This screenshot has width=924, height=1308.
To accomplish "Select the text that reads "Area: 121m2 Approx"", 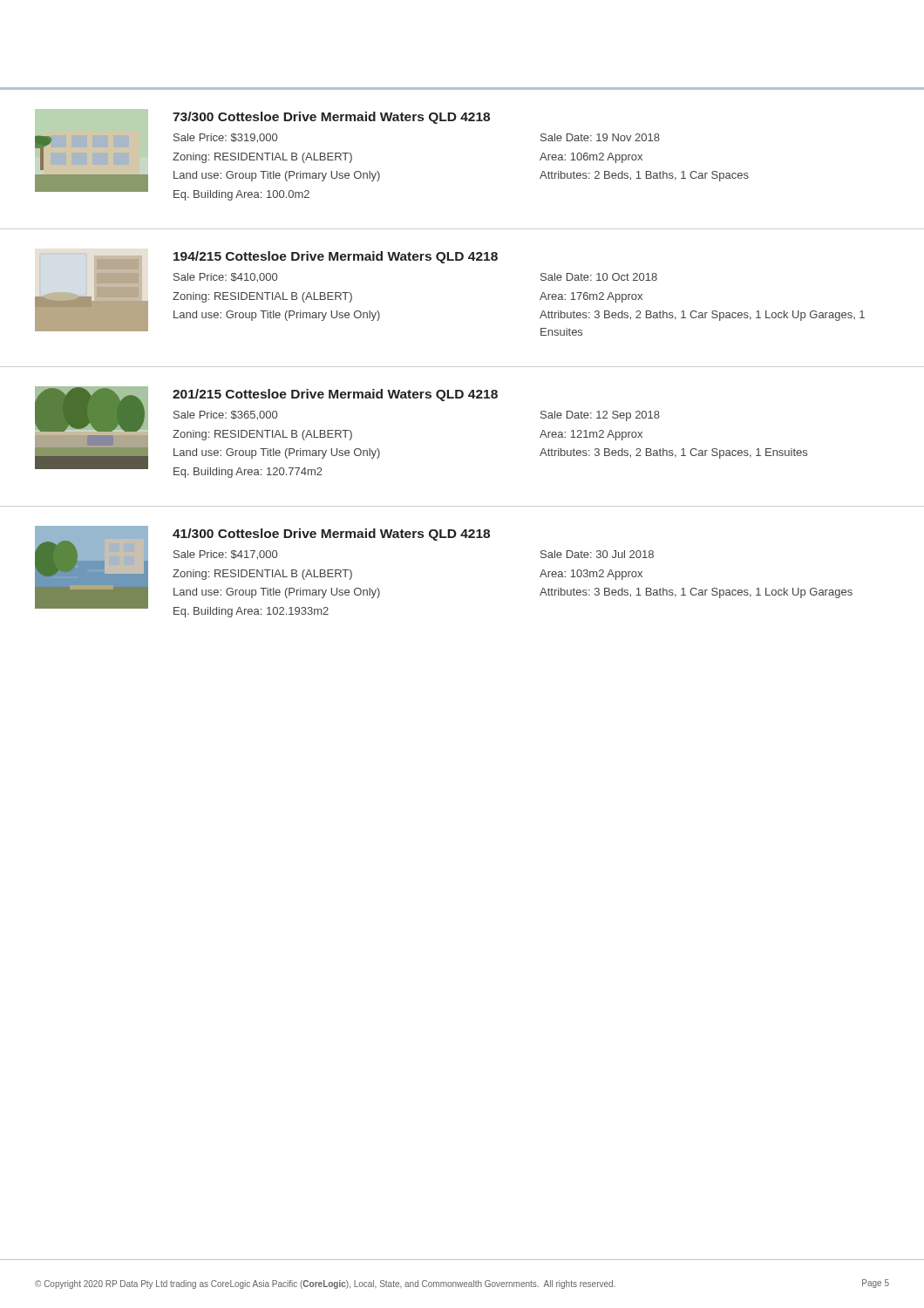I will tap(591, 433).
